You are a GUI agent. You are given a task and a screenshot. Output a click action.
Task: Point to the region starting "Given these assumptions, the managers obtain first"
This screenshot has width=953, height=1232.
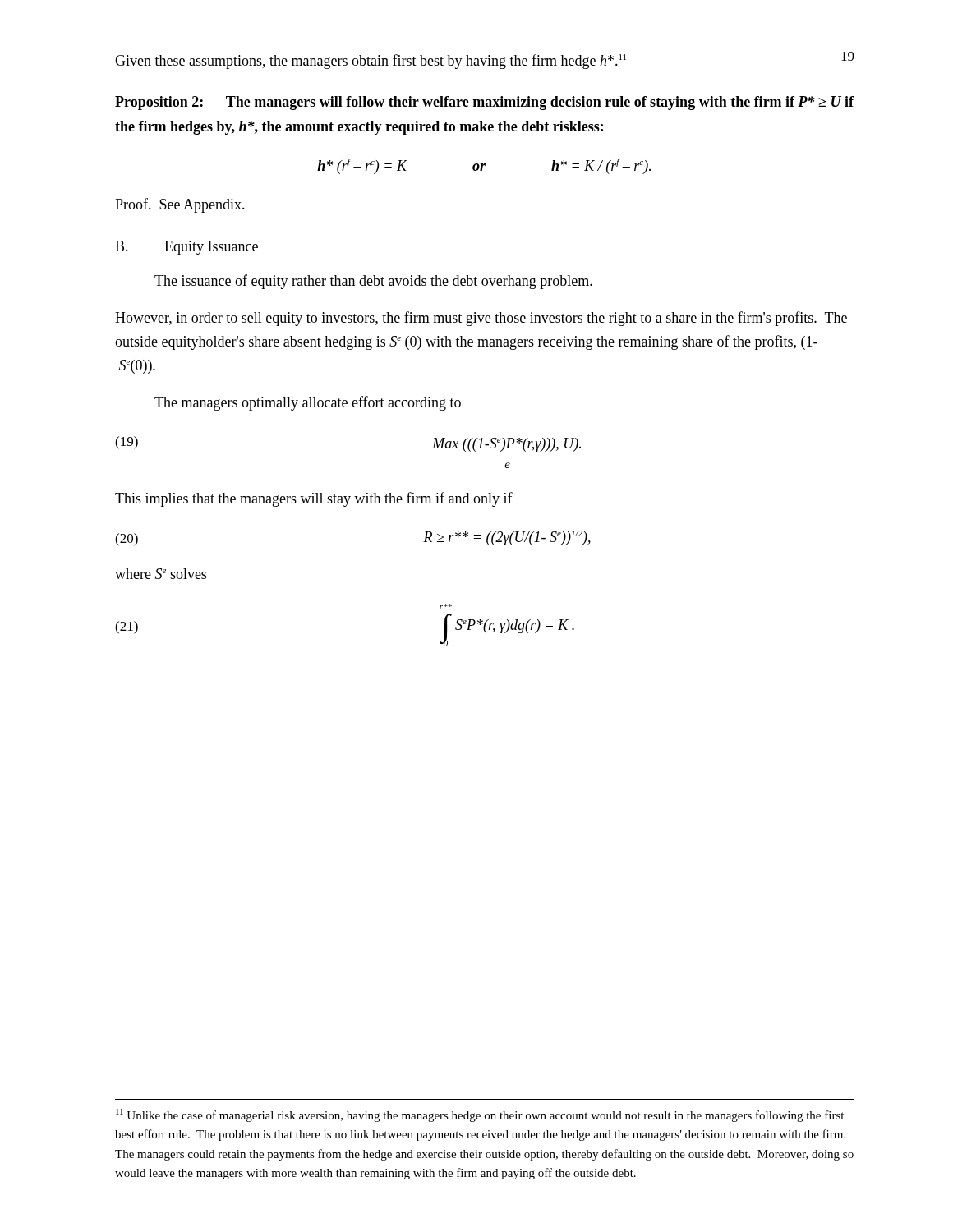pyautogui.click(x=371, y=60)
